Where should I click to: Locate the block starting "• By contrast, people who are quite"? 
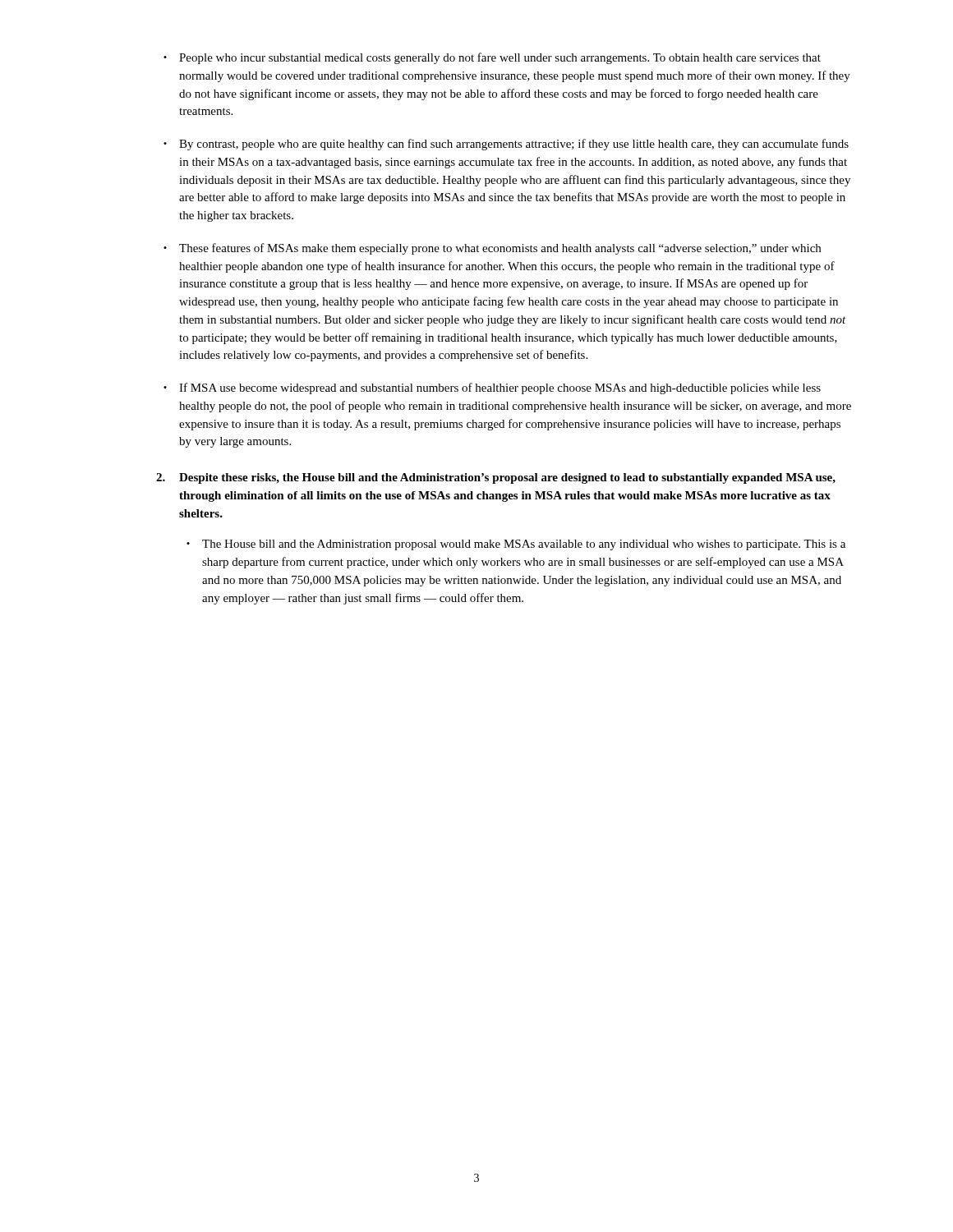click(505, 180)
